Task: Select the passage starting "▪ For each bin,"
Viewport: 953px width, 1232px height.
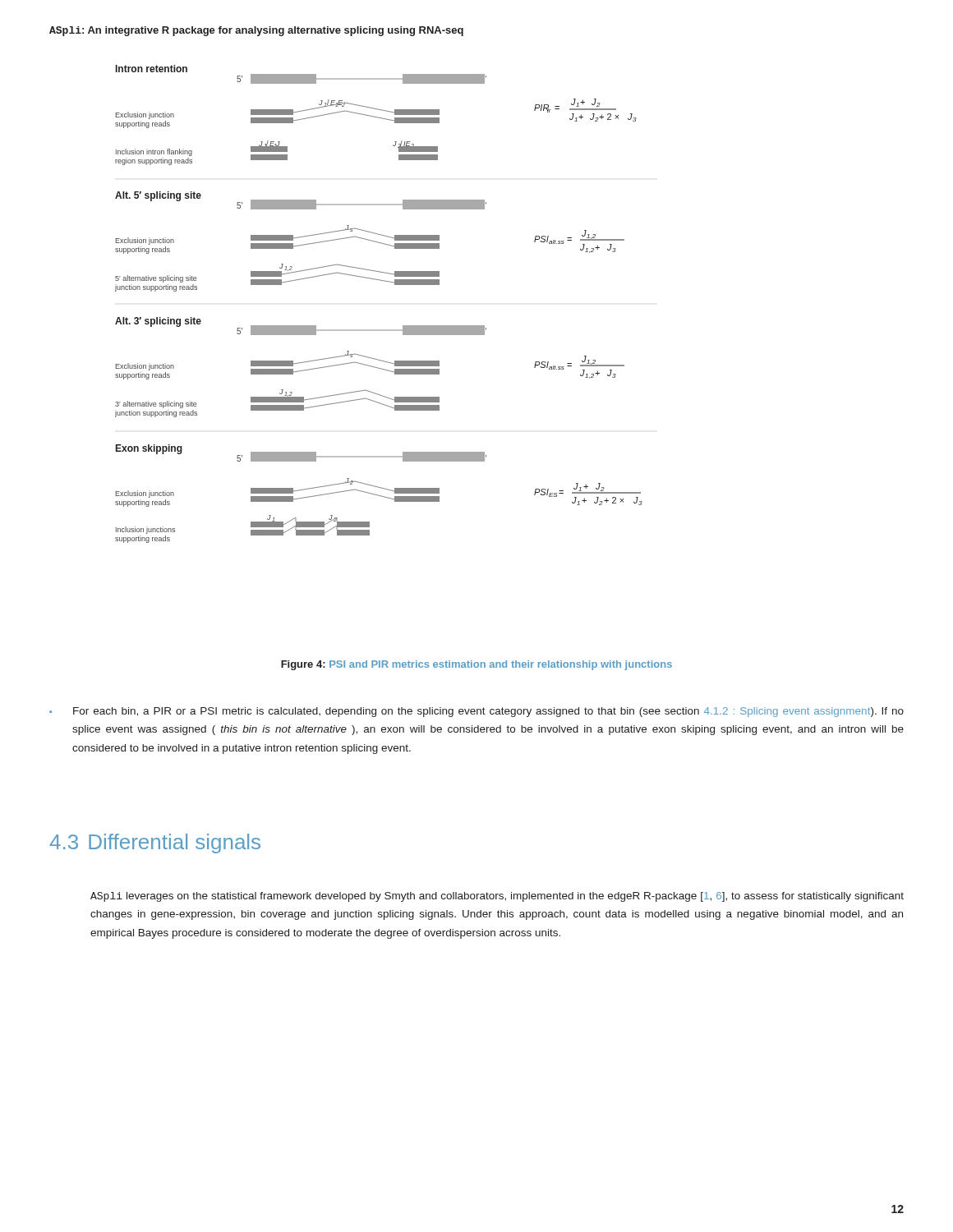Action: click(x=476, y=730)
